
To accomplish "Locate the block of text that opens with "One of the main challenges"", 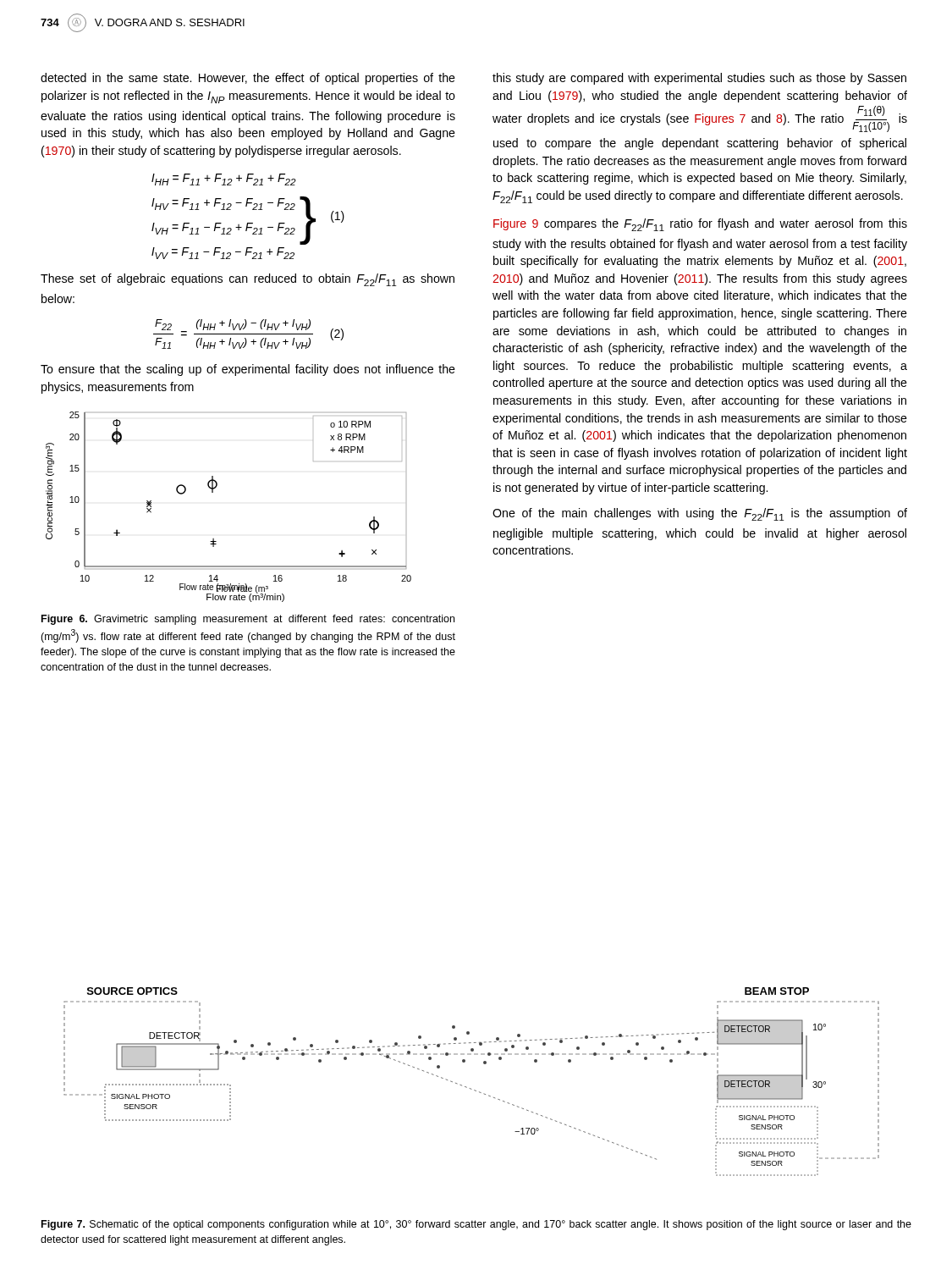I will [700, 532].
